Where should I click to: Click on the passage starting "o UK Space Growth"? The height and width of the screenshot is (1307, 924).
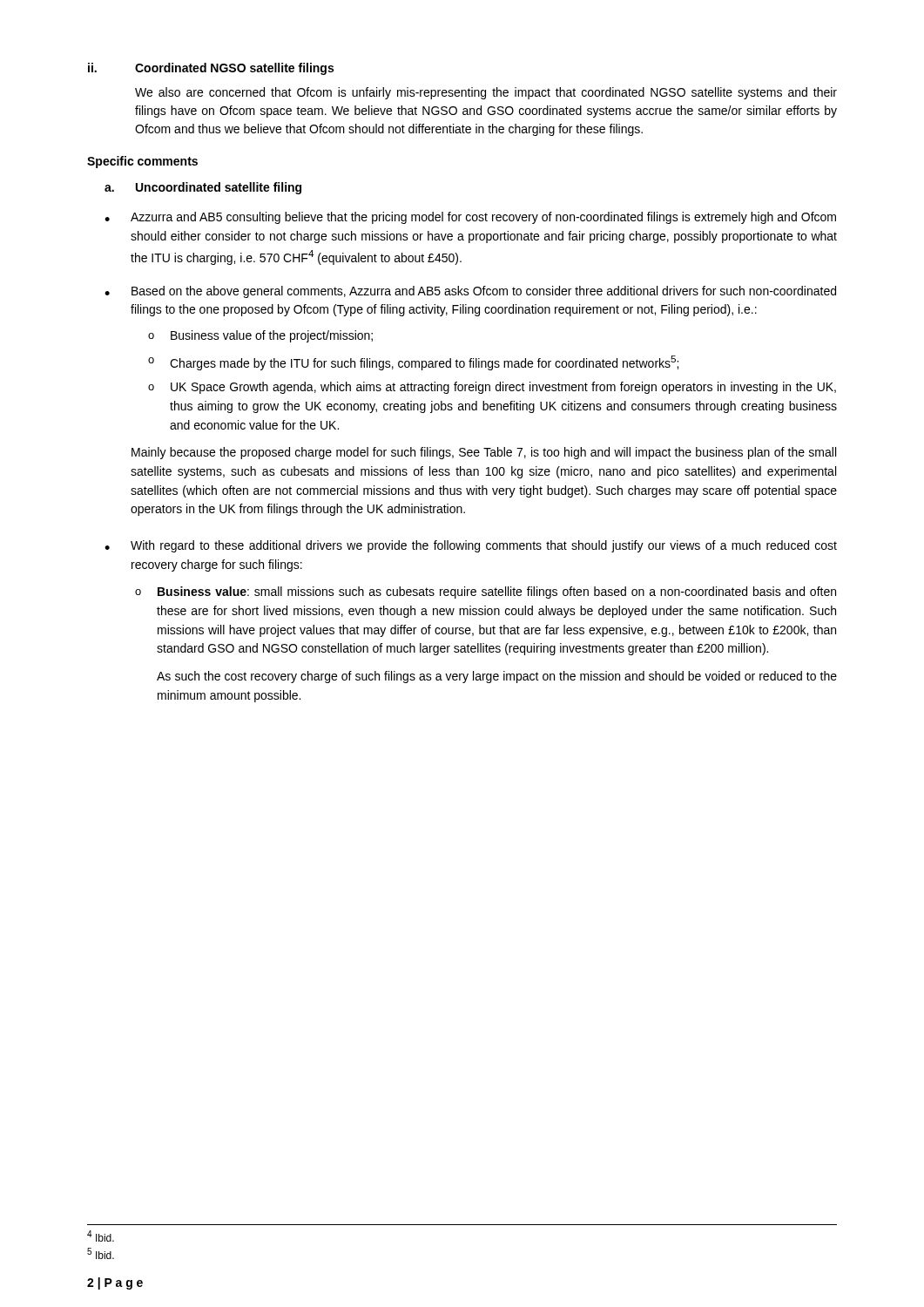tap(492, 407)
